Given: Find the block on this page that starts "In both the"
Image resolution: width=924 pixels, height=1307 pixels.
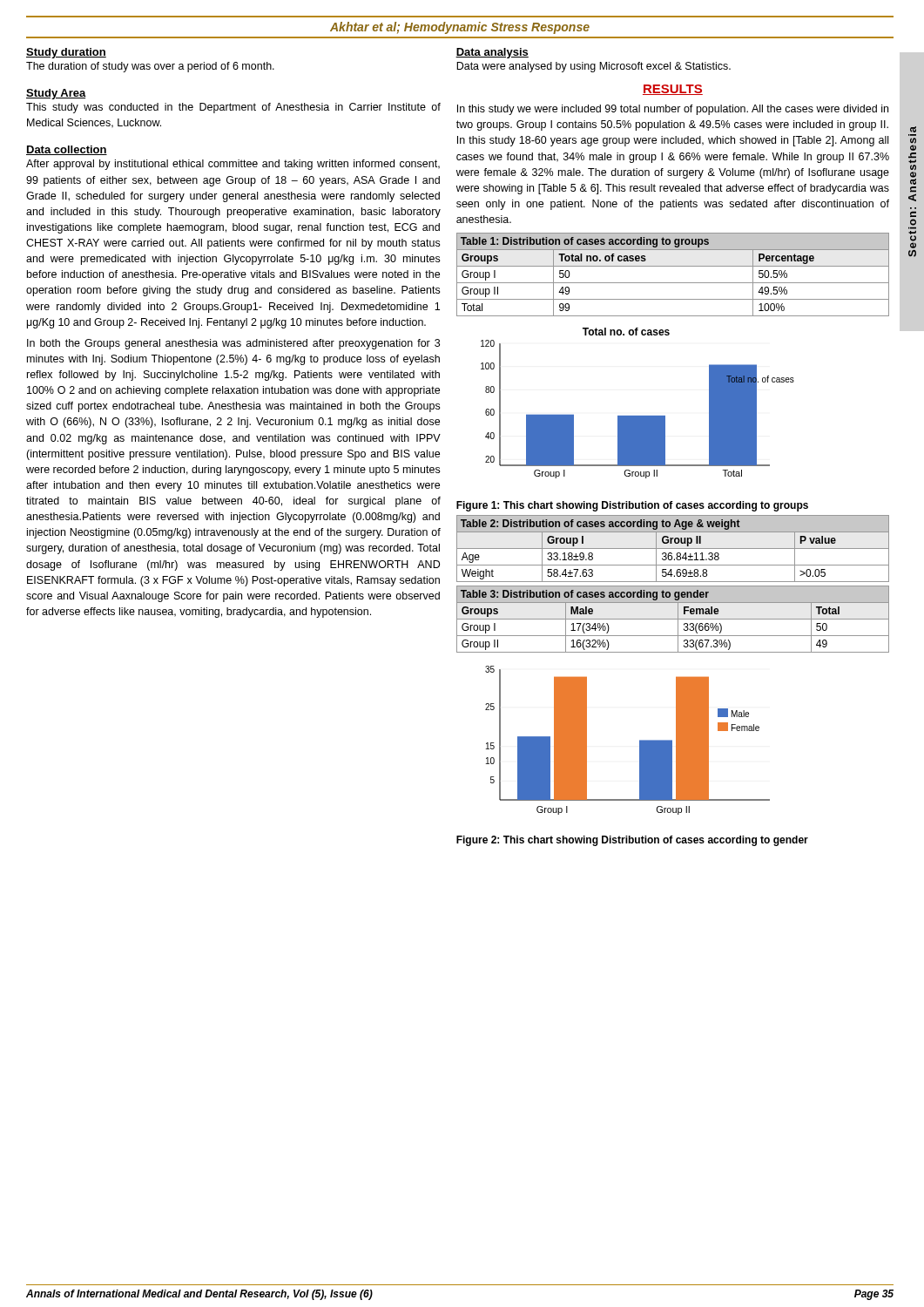Looking at the screenshot, I should [233, 477].
